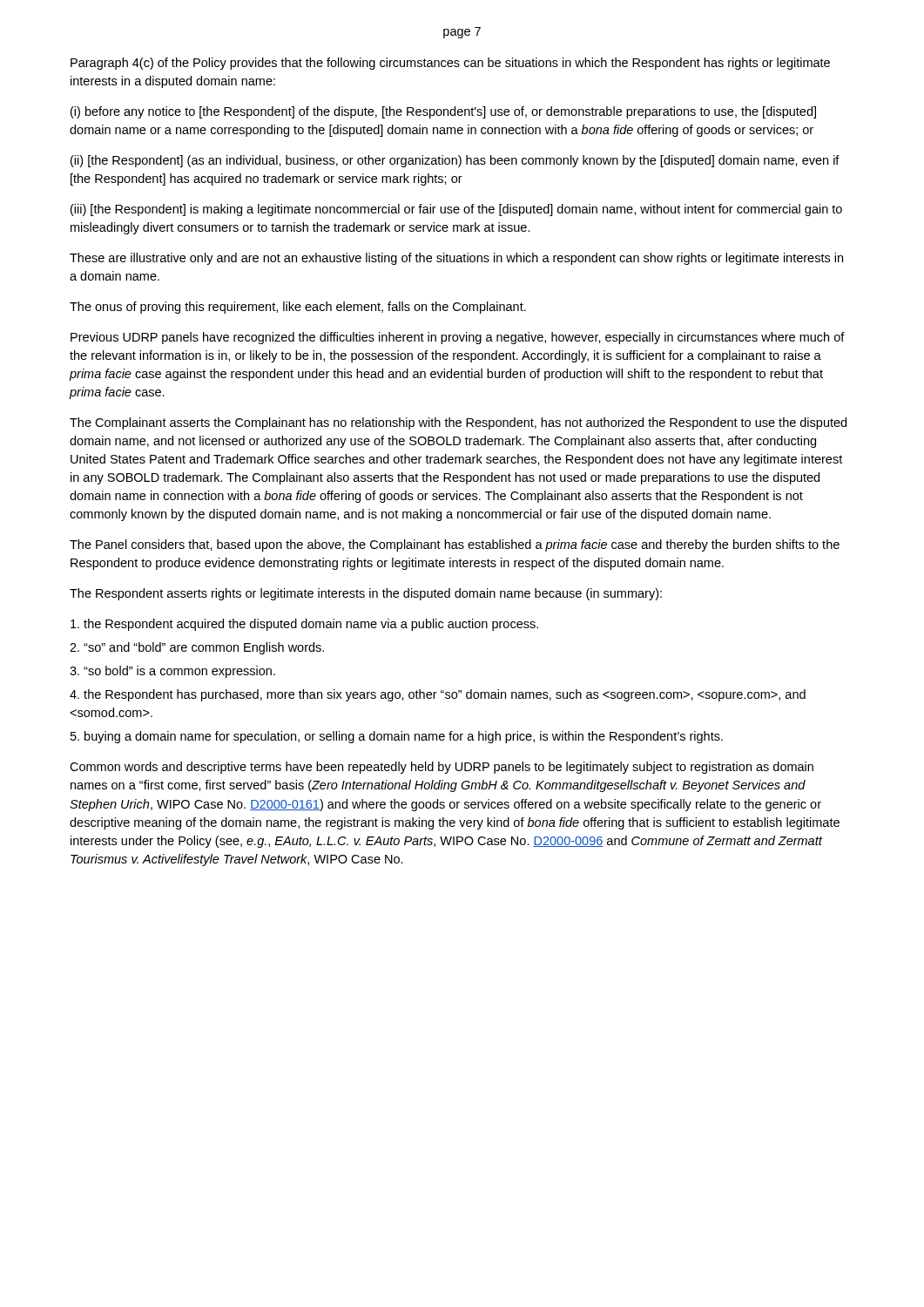
Task: Find the text block that reads "(iii) [the Respondent] is making a legitimate"
Action: point(456,218)
